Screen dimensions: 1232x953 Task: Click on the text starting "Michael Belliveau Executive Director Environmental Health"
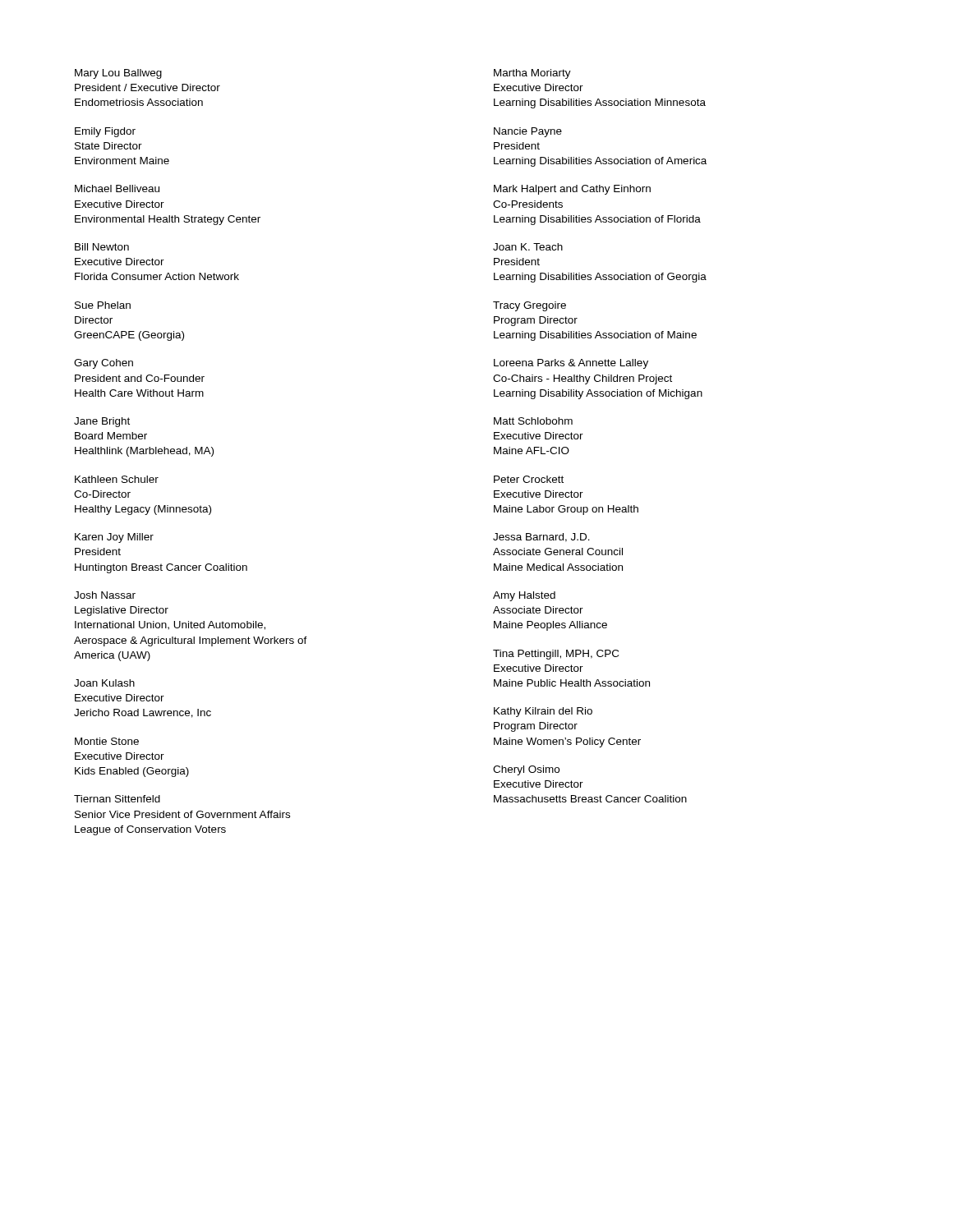point(117,188)
